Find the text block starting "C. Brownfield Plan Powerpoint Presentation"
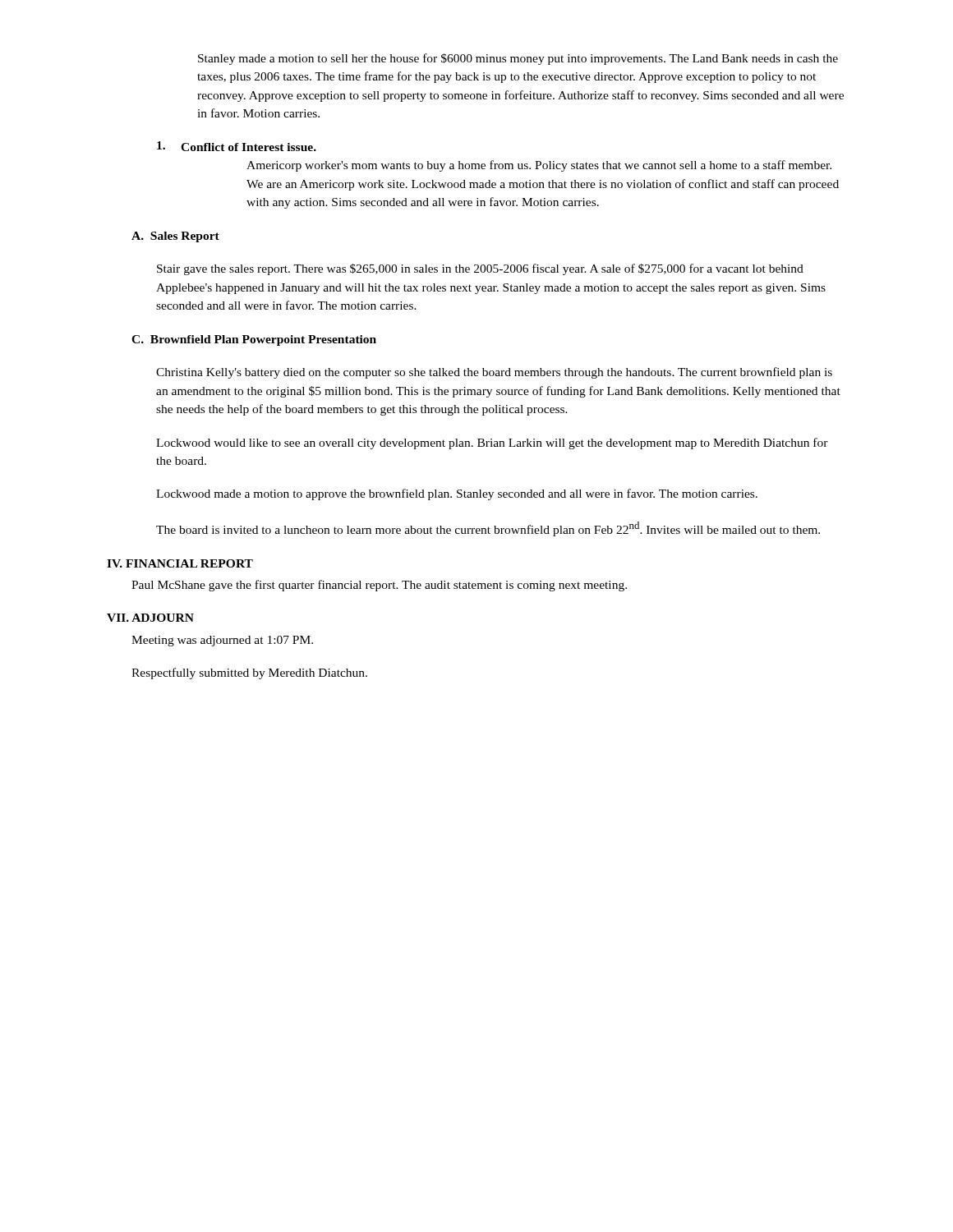This screenshot has width=953, height=1232. pos(254,340)
